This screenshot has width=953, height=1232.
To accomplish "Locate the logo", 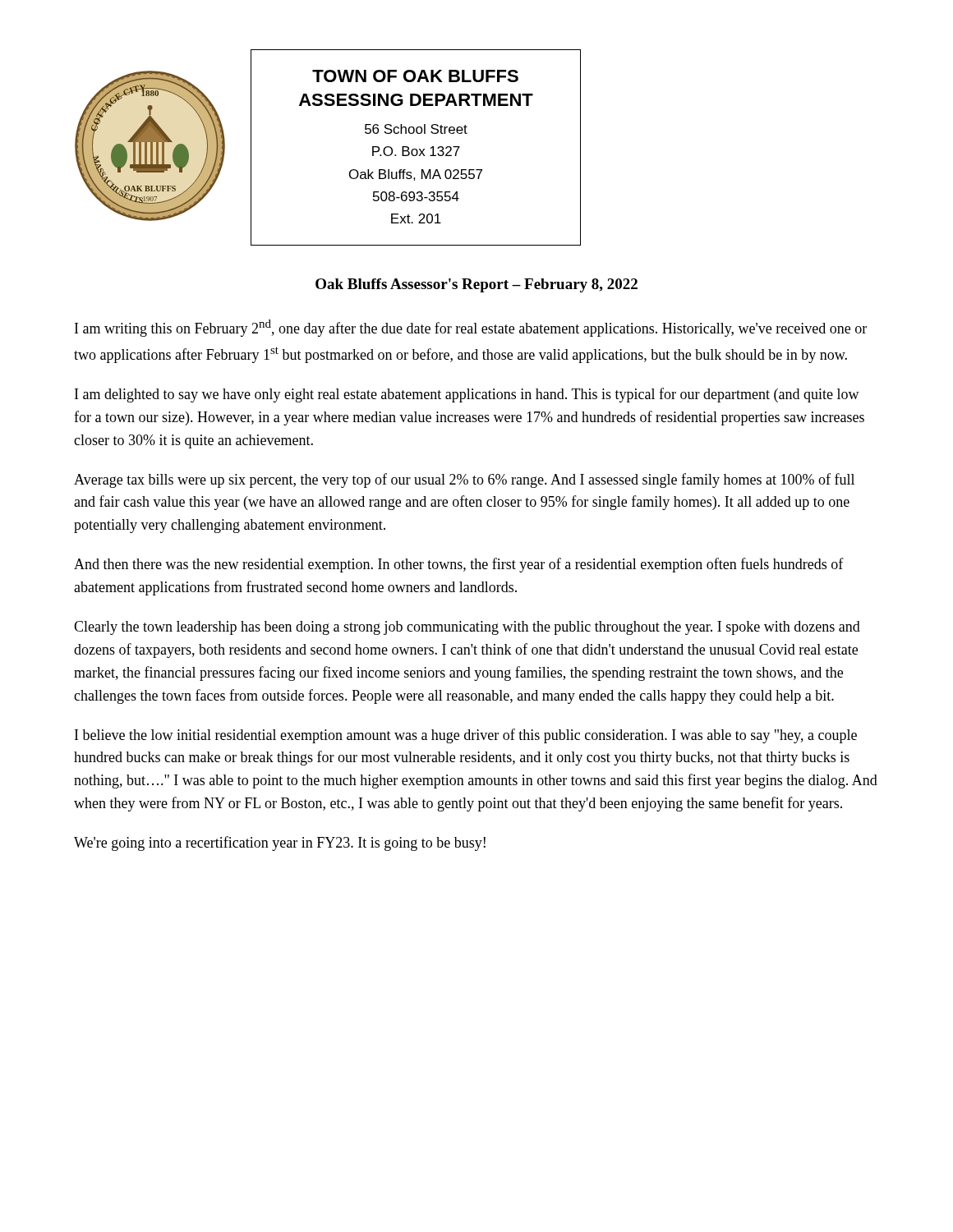I will [150, 147].
